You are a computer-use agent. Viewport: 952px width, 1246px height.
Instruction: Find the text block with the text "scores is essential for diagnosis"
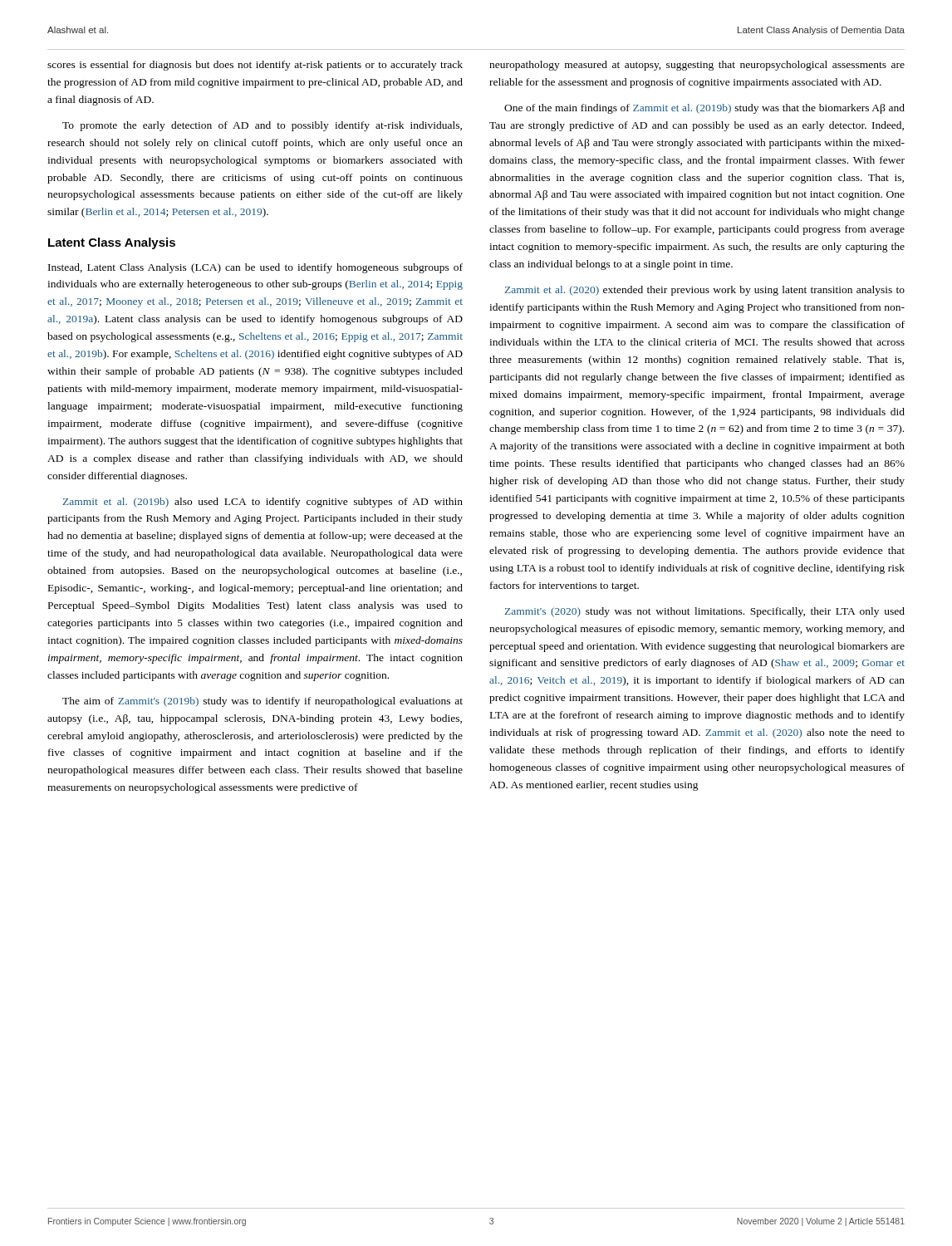[255, 139]
